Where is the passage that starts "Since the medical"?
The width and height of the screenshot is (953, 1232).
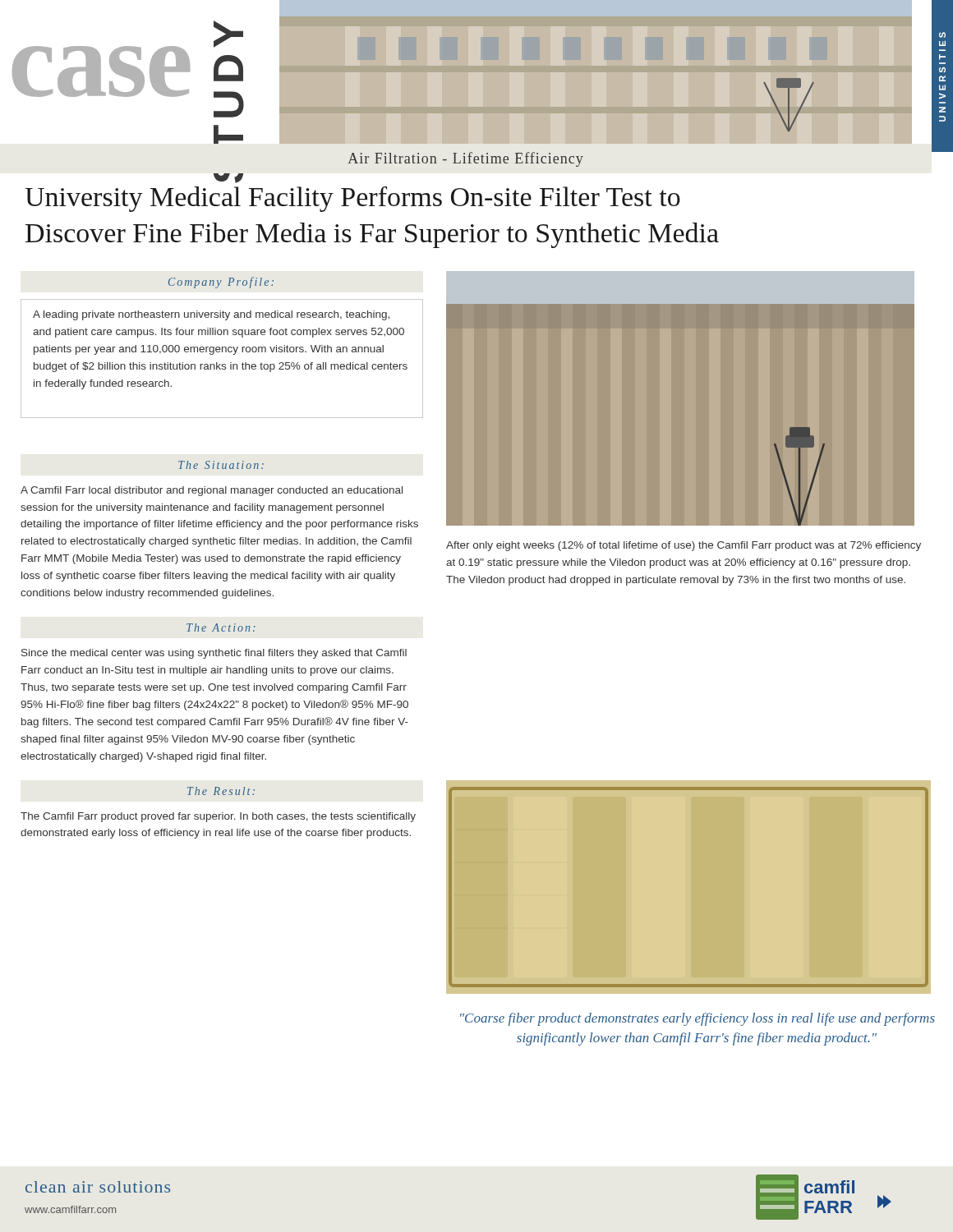pyautogui.click(x=215, y=704)
